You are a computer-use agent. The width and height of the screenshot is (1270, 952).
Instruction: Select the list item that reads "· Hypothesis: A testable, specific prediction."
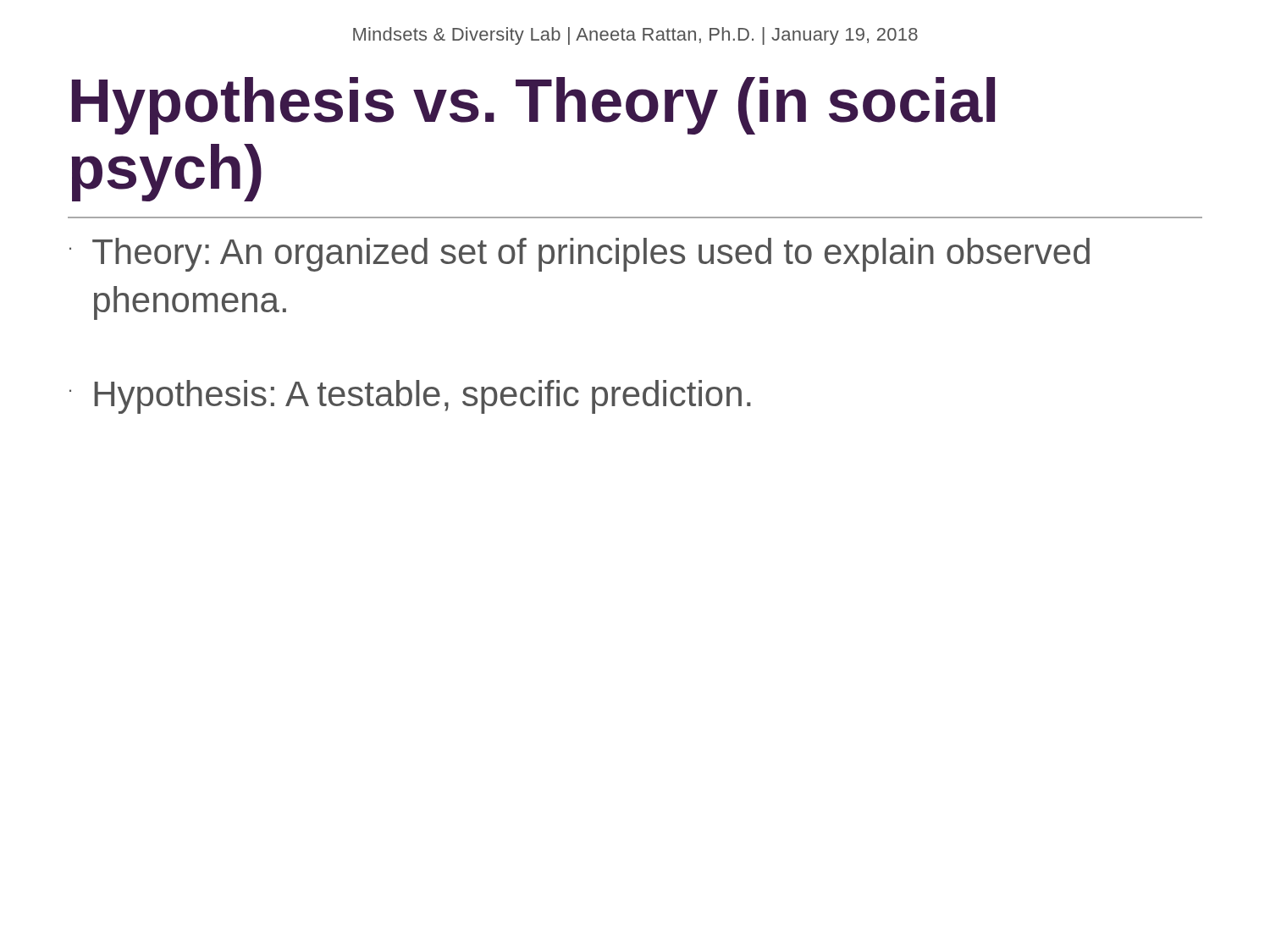tap(635, 395)
